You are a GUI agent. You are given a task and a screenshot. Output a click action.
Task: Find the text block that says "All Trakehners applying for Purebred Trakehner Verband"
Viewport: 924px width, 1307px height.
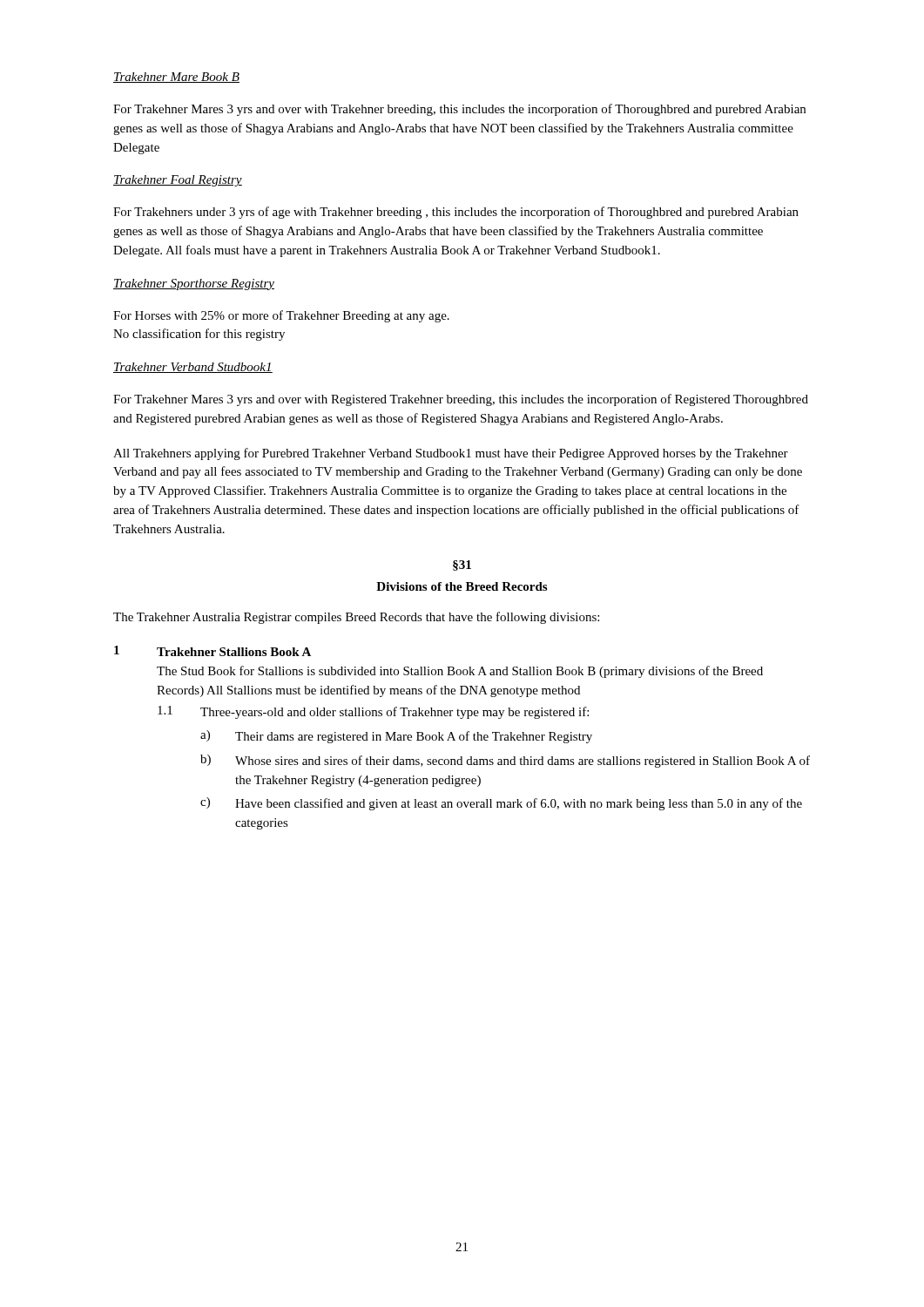click(x=462, y=491)
